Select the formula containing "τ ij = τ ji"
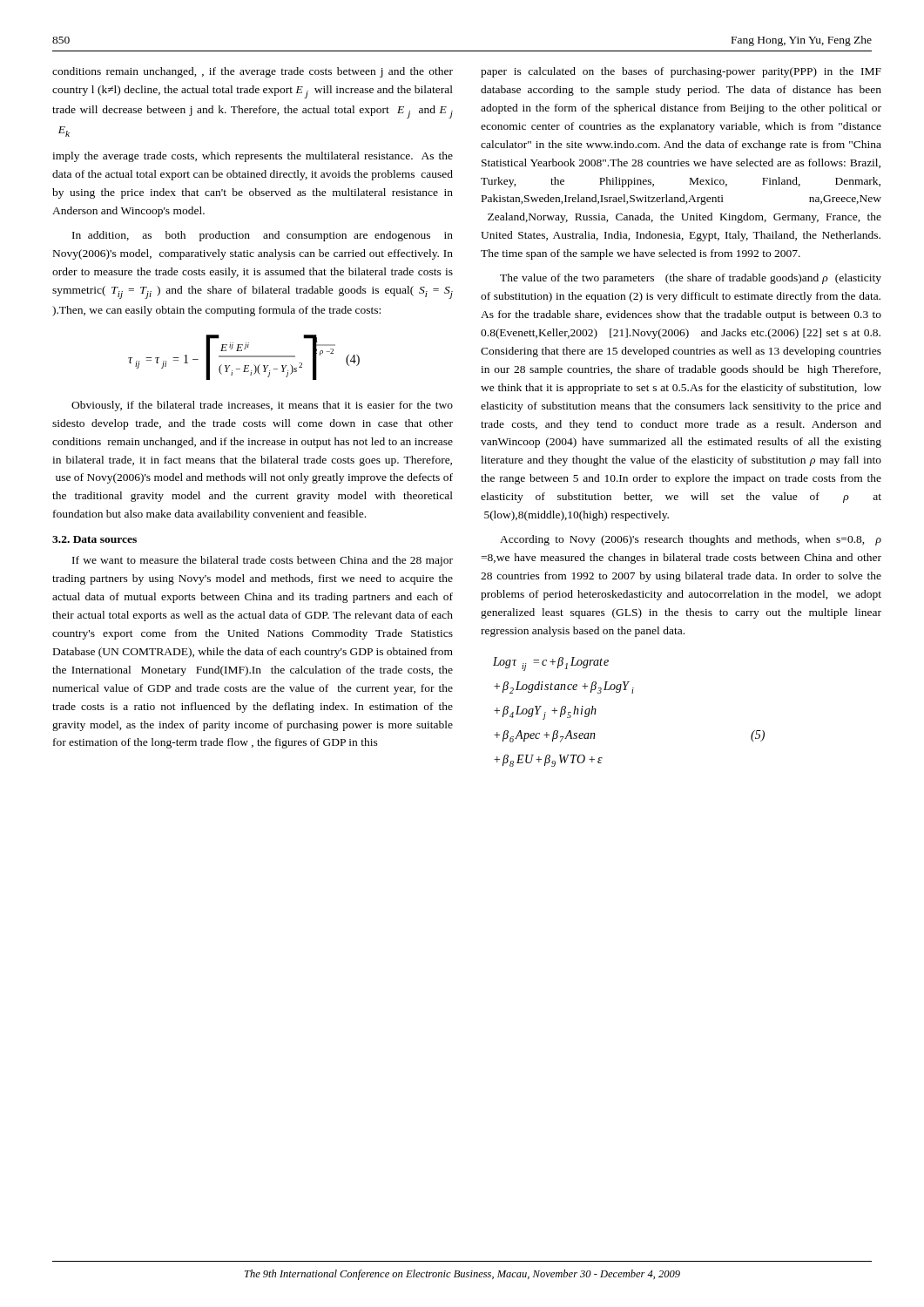This screenshot has width=924, height=1307. 253,358
